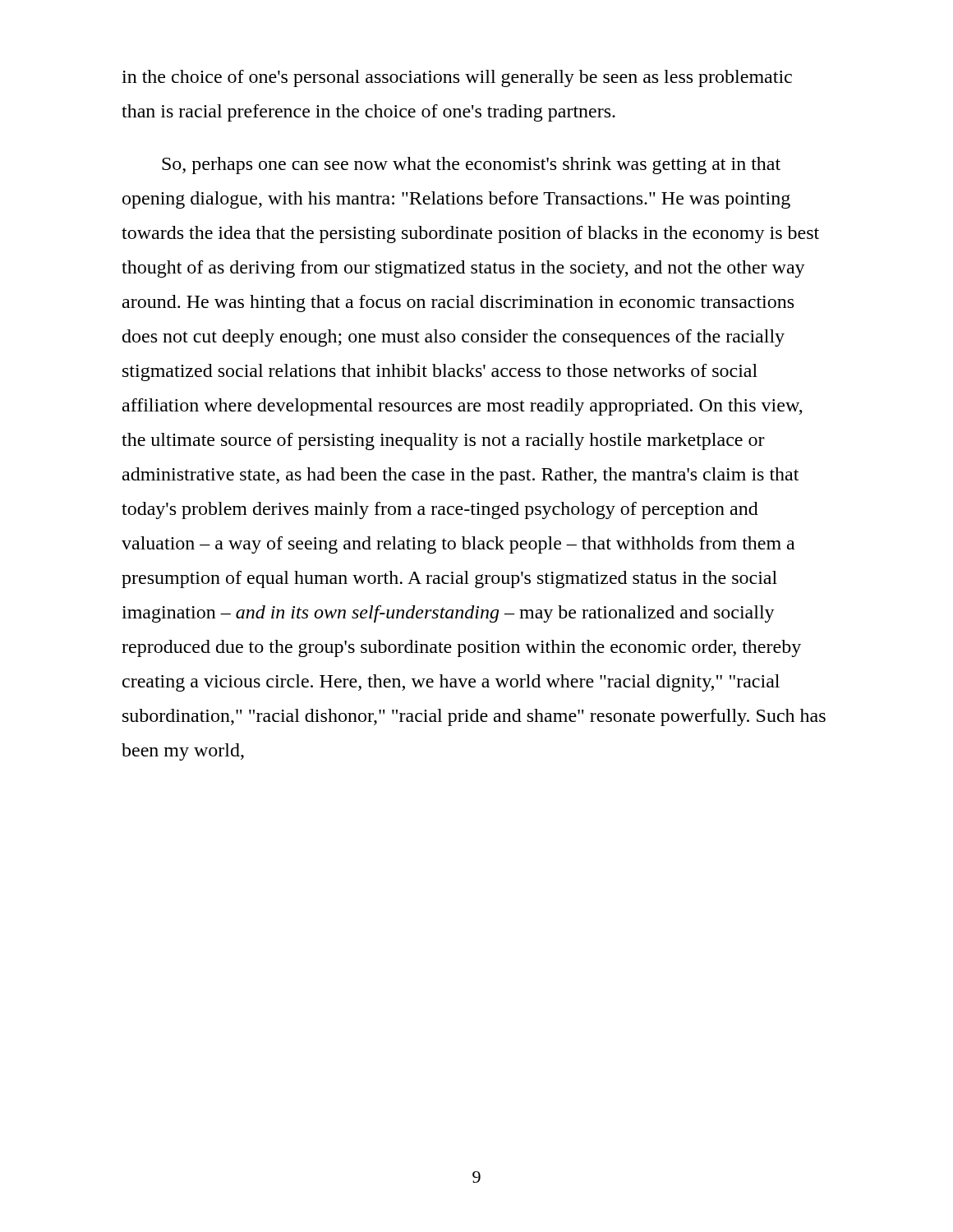The height and width of the screenshot is (1232, 953).
Task: Navigate to the region starting "in the choice"
Action: coord(476,413)
